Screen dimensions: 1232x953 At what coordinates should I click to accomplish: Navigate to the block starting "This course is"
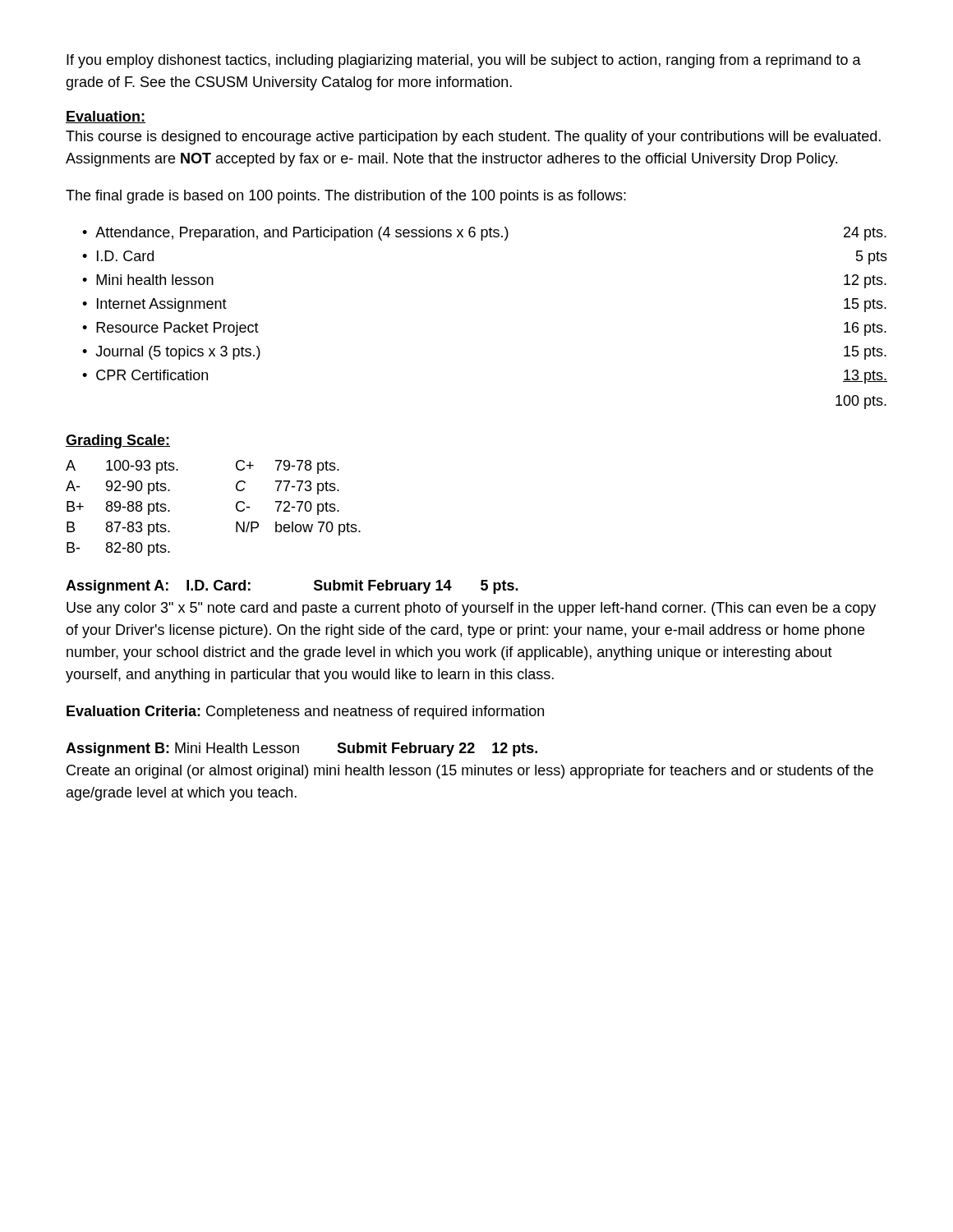(474, 147)
